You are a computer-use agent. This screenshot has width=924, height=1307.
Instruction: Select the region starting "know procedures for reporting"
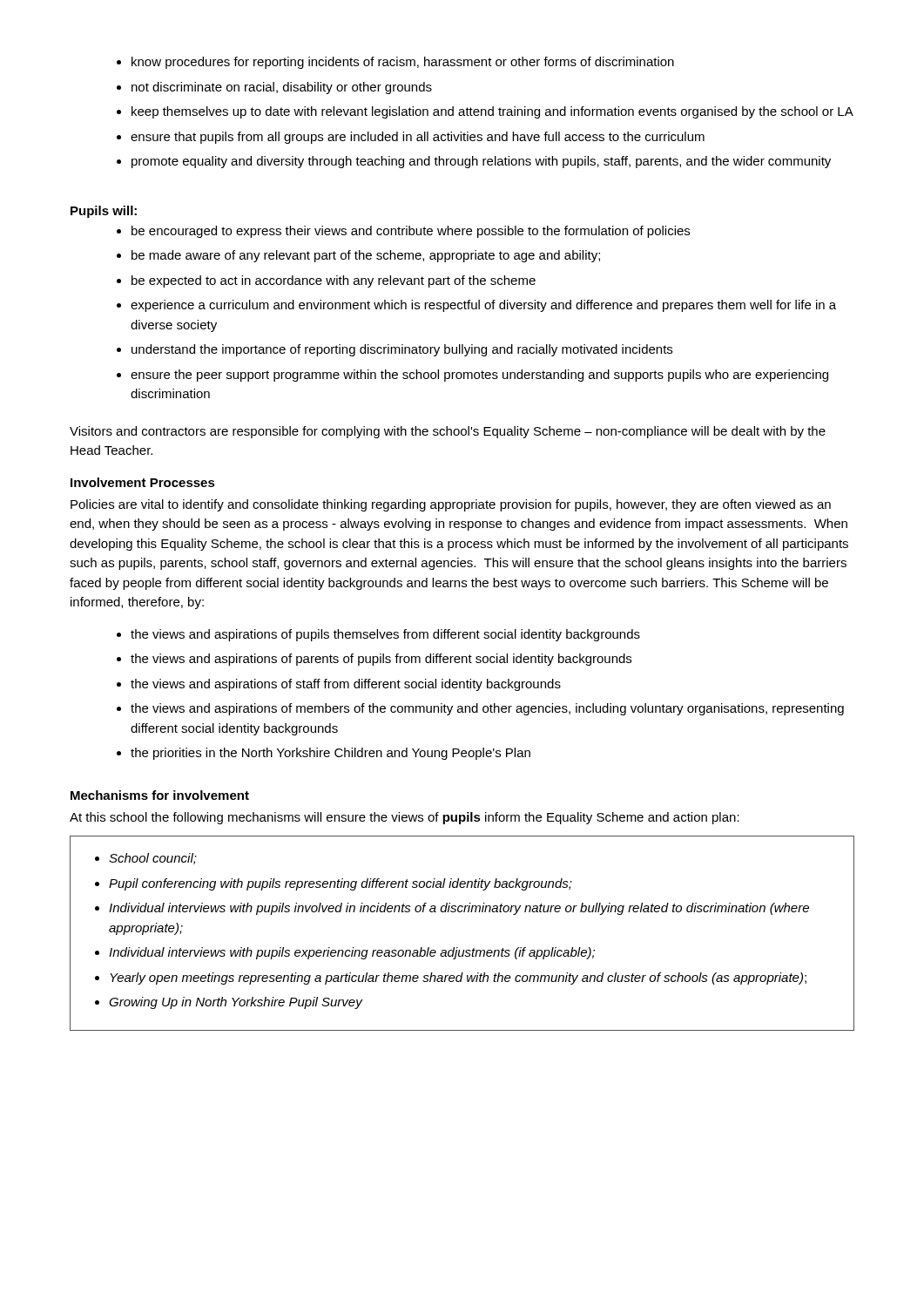coord(479,112)
